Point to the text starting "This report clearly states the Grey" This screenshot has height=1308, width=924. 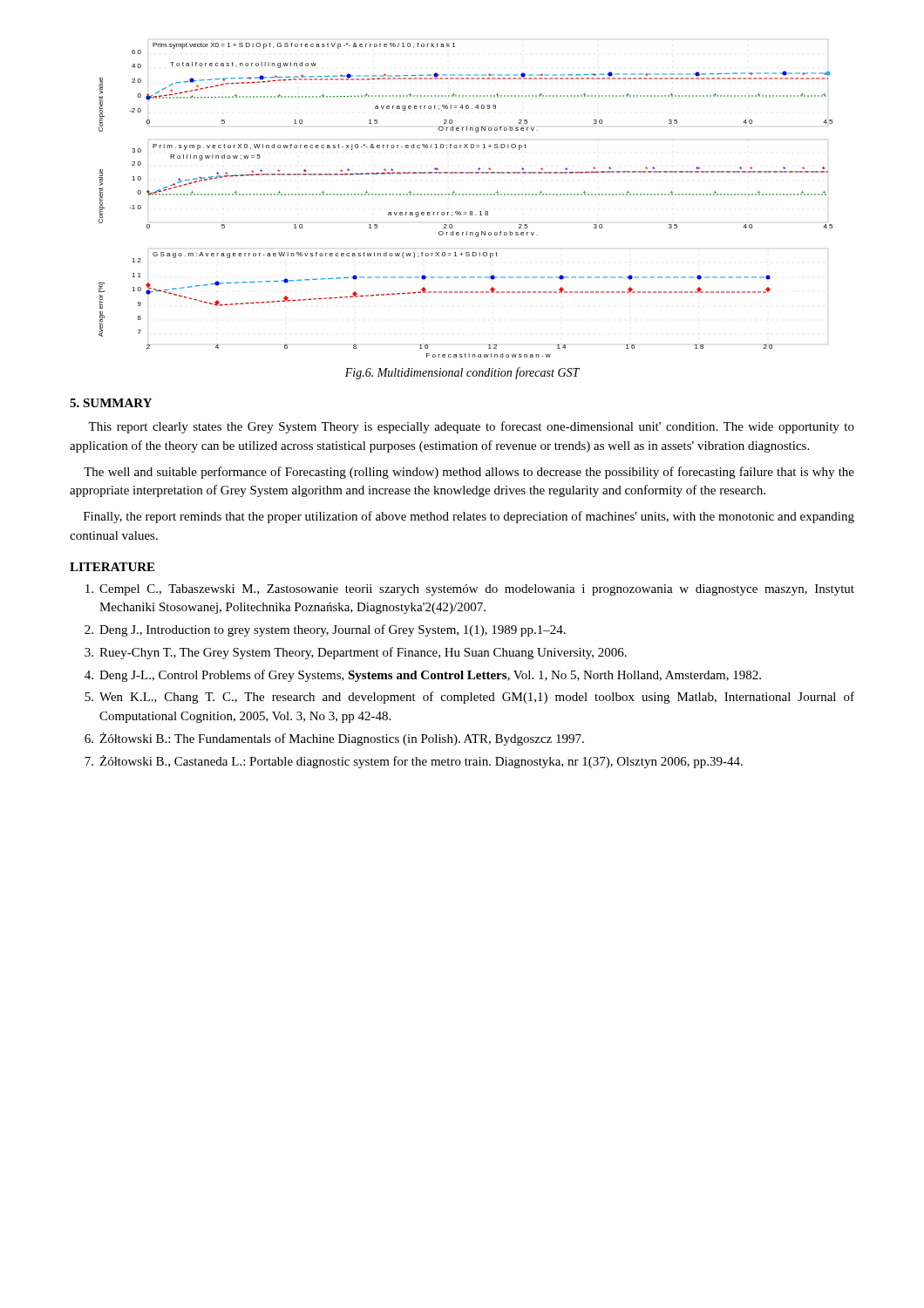(462, 436)
